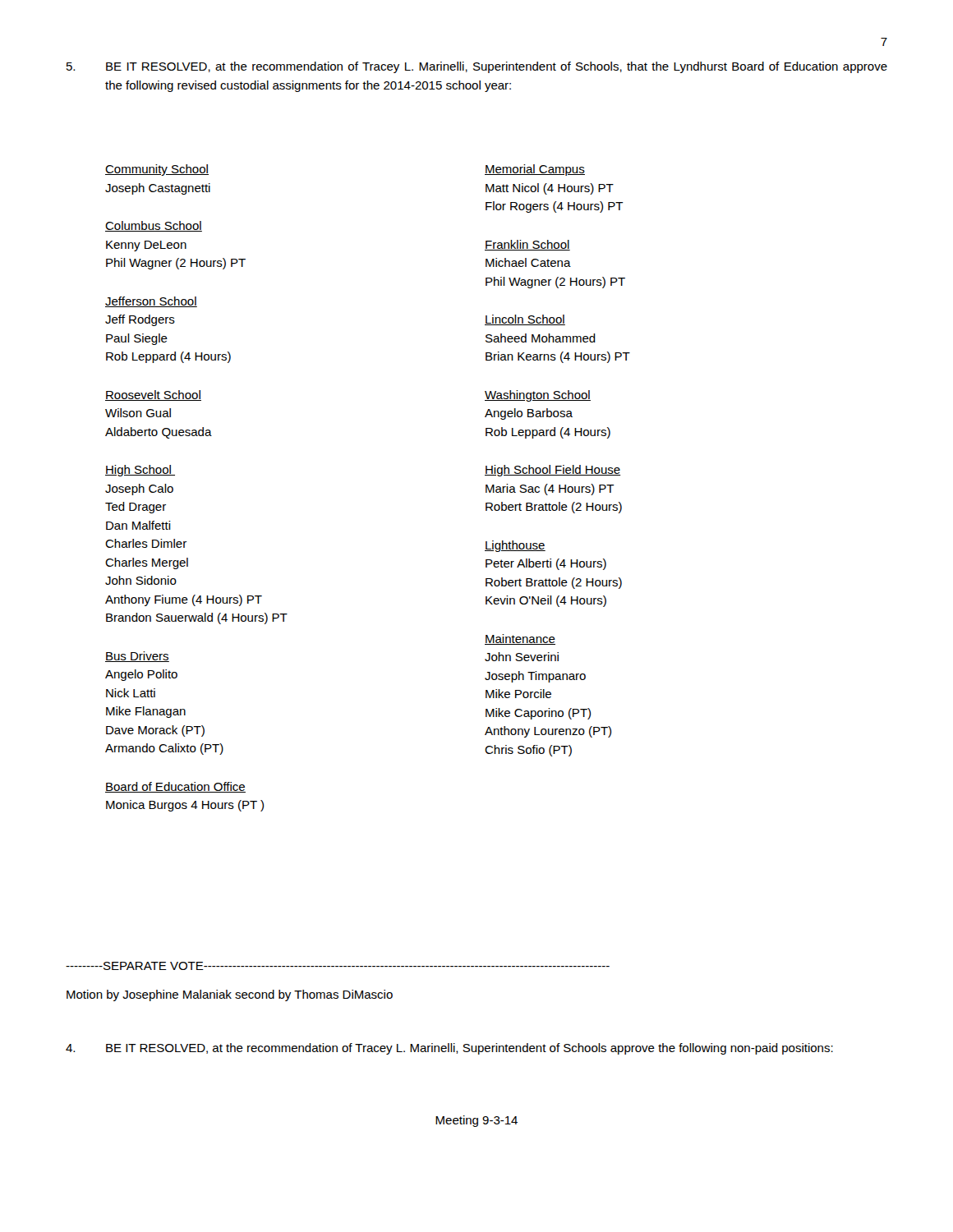Find the text block with the text "Jefferson School Jeff Rodgers Paul Siegle Rob Leppard"
Image resolution: width=953 pixels, height=1232 pixels.
(x=151, y=302)
